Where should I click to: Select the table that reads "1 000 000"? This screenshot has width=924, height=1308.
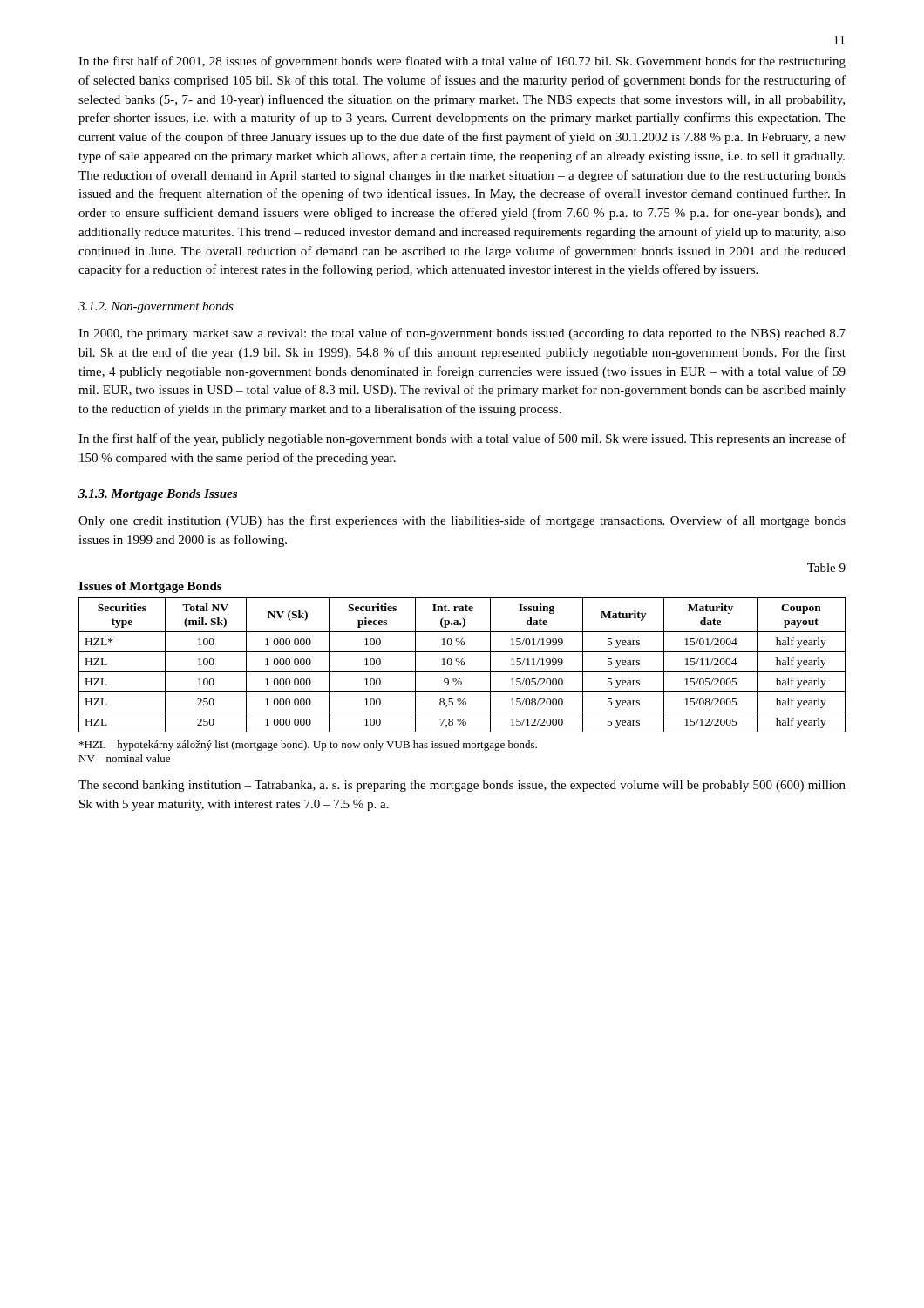(462, 665)
